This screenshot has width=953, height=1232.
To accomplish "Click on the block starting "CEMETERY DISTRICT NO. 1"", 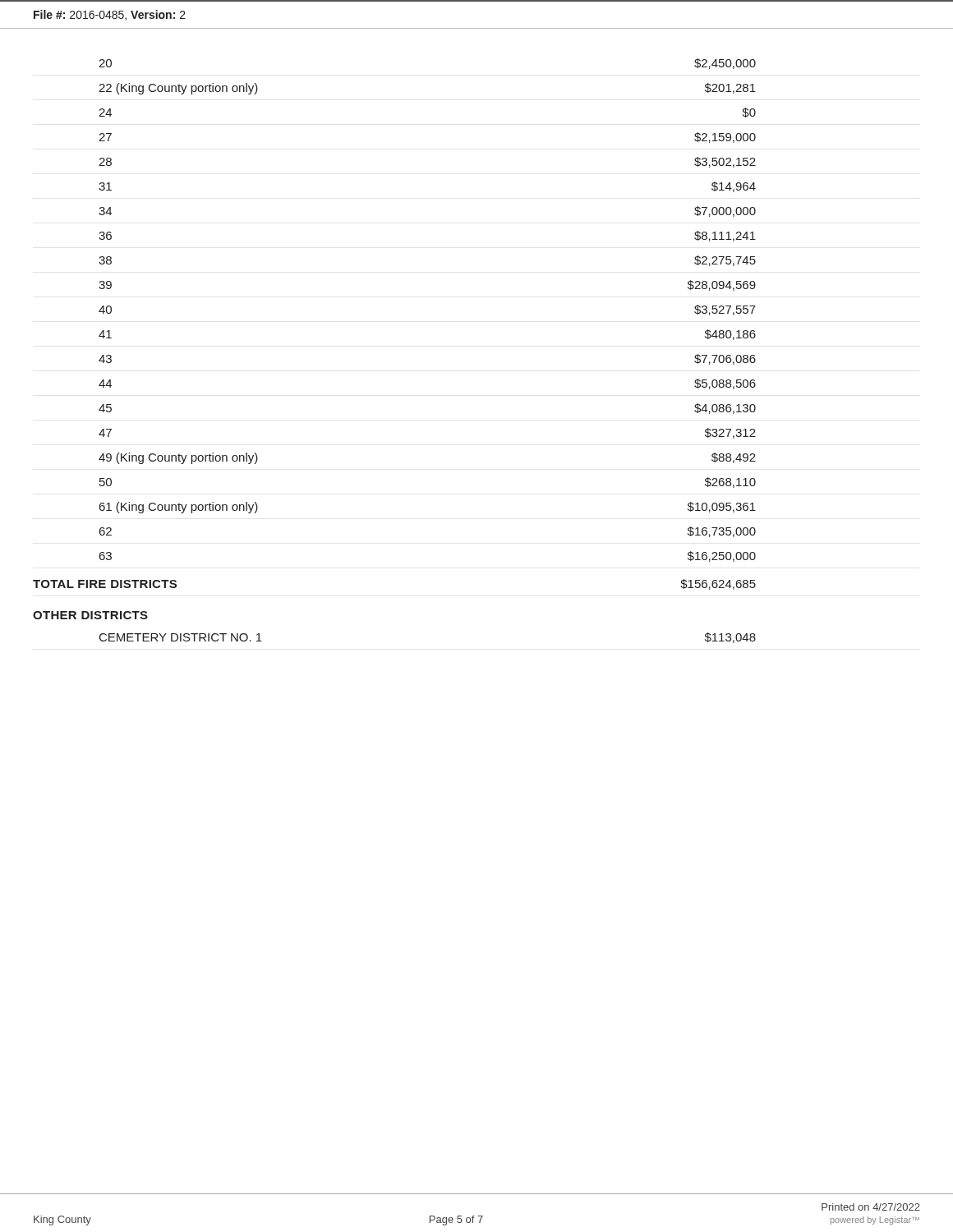I will click(180, 638).
